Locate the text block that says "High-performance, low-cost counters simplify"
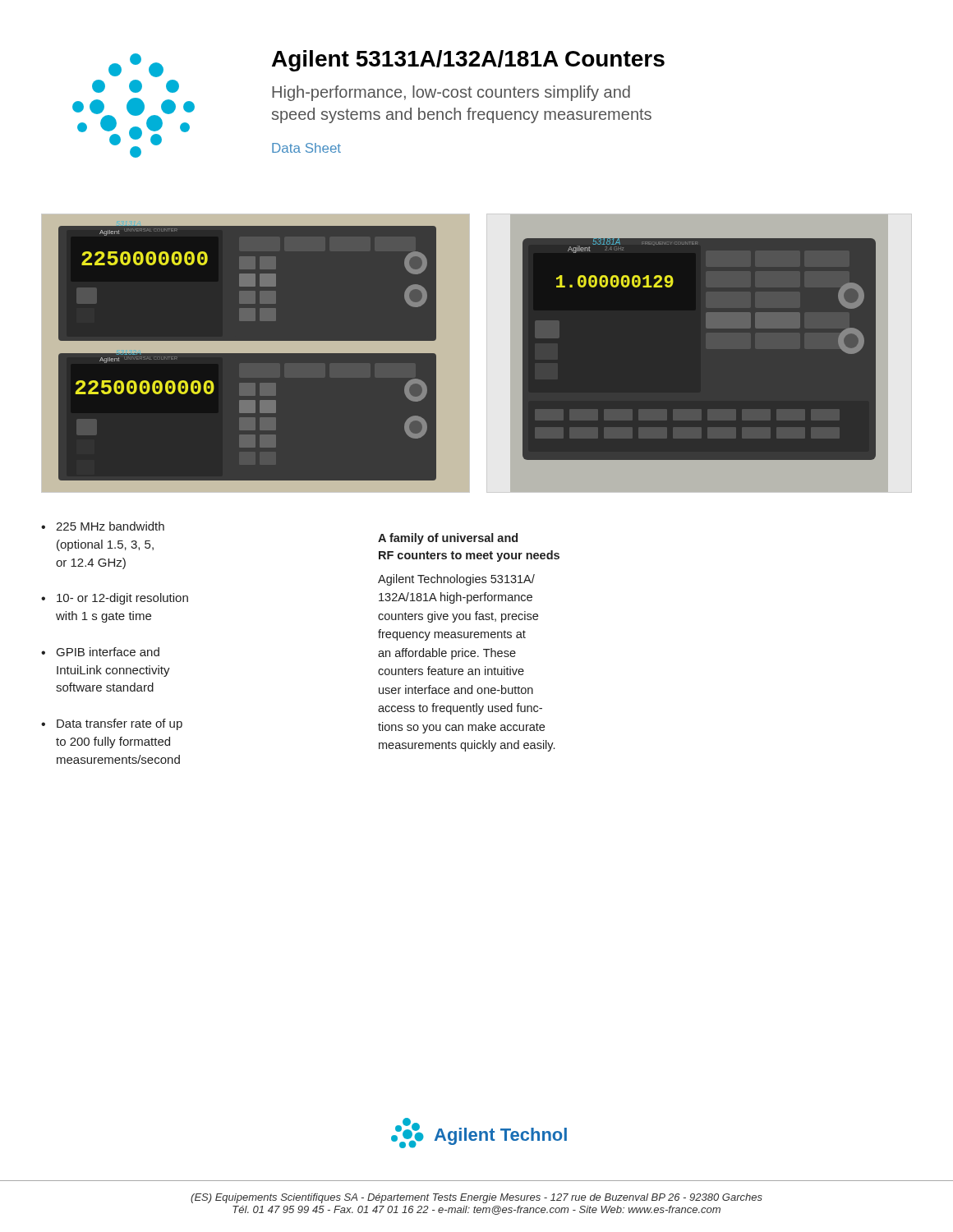Viewport: 953px width, 1232px height. [592, 103]
